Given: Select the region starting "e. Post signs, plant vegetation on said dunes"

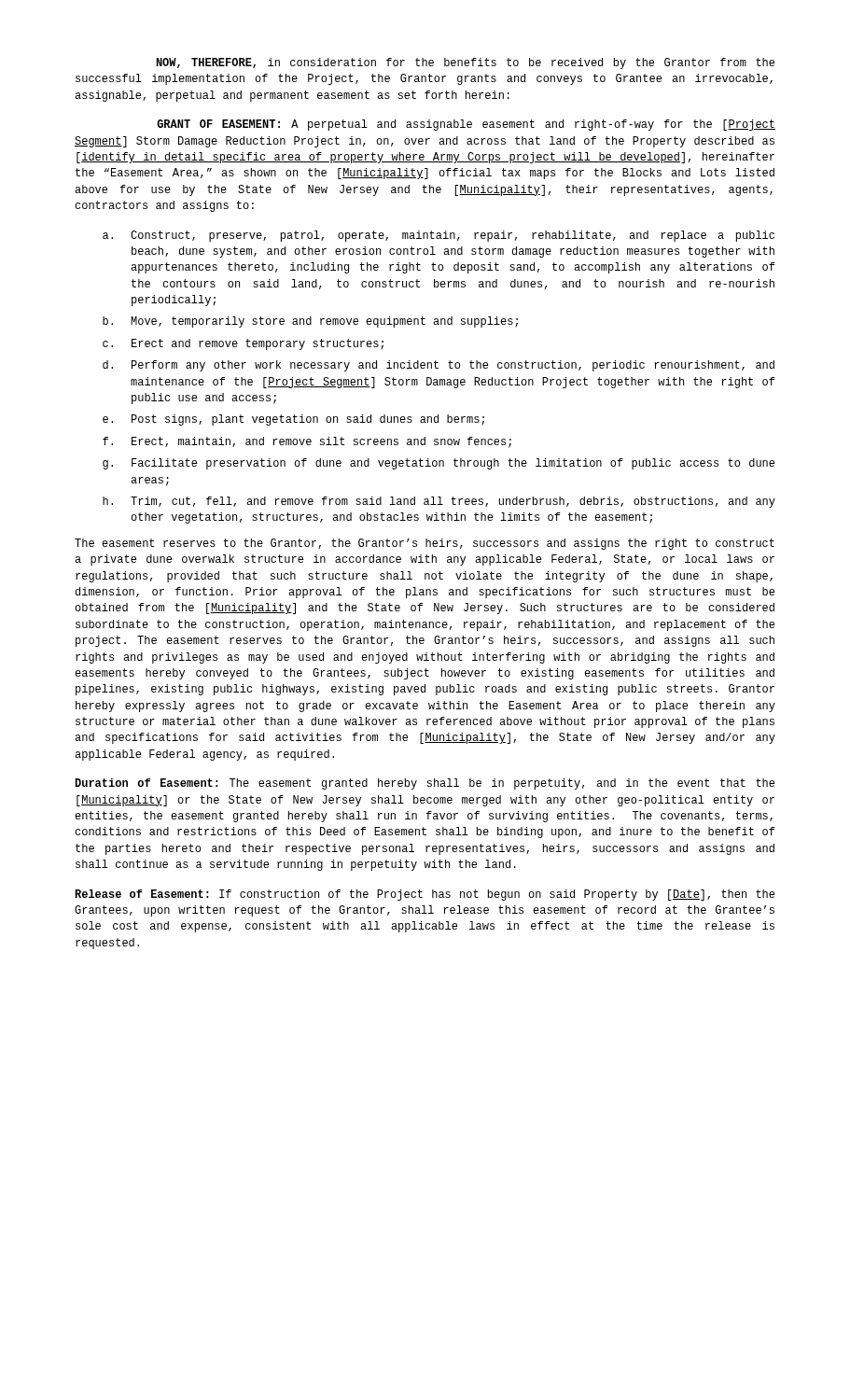Looking at the screenshot, I should [425, 421].
